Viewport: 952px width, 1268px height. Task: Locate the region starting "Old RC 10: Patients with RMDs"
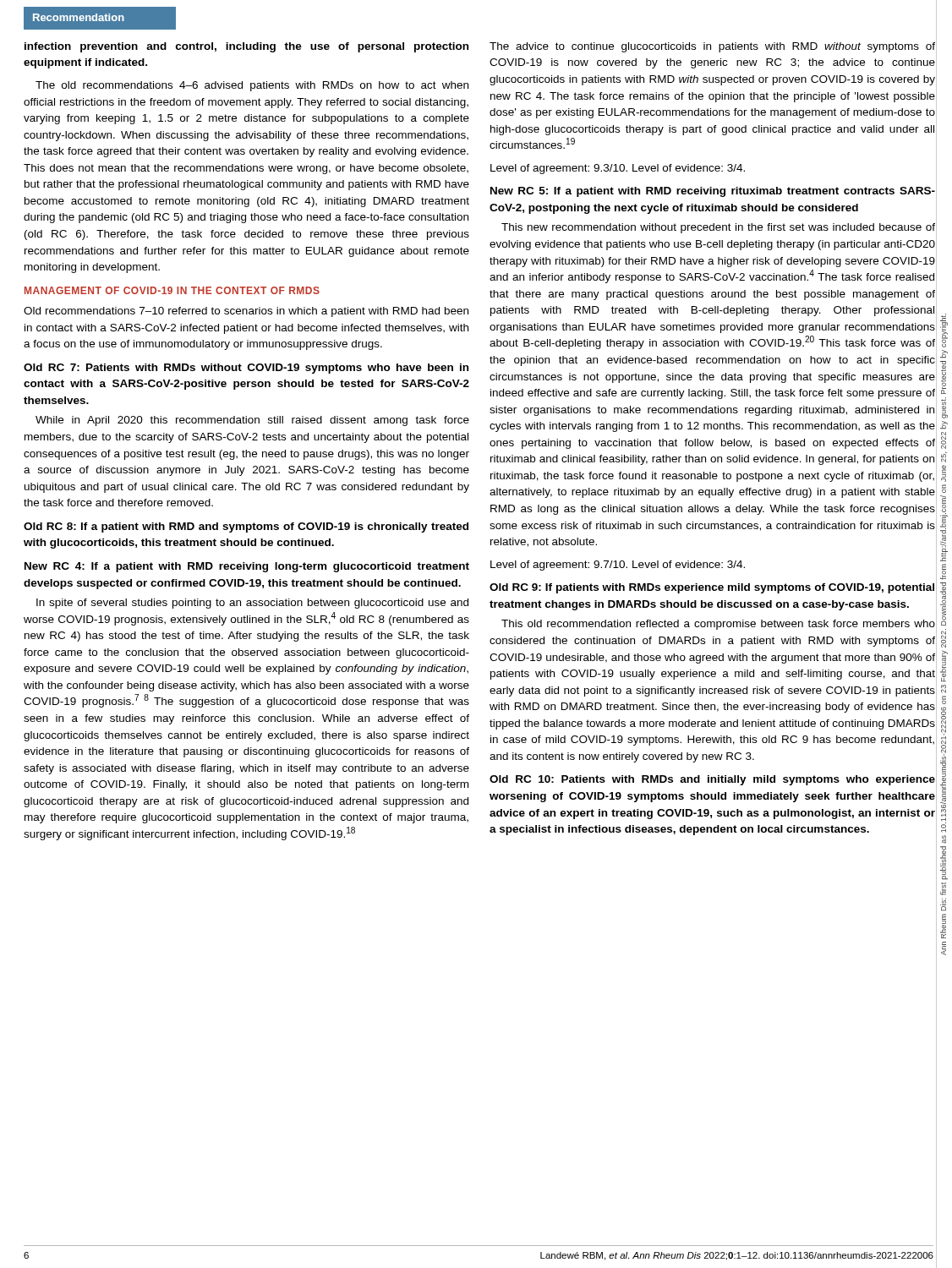coord(712,804)
